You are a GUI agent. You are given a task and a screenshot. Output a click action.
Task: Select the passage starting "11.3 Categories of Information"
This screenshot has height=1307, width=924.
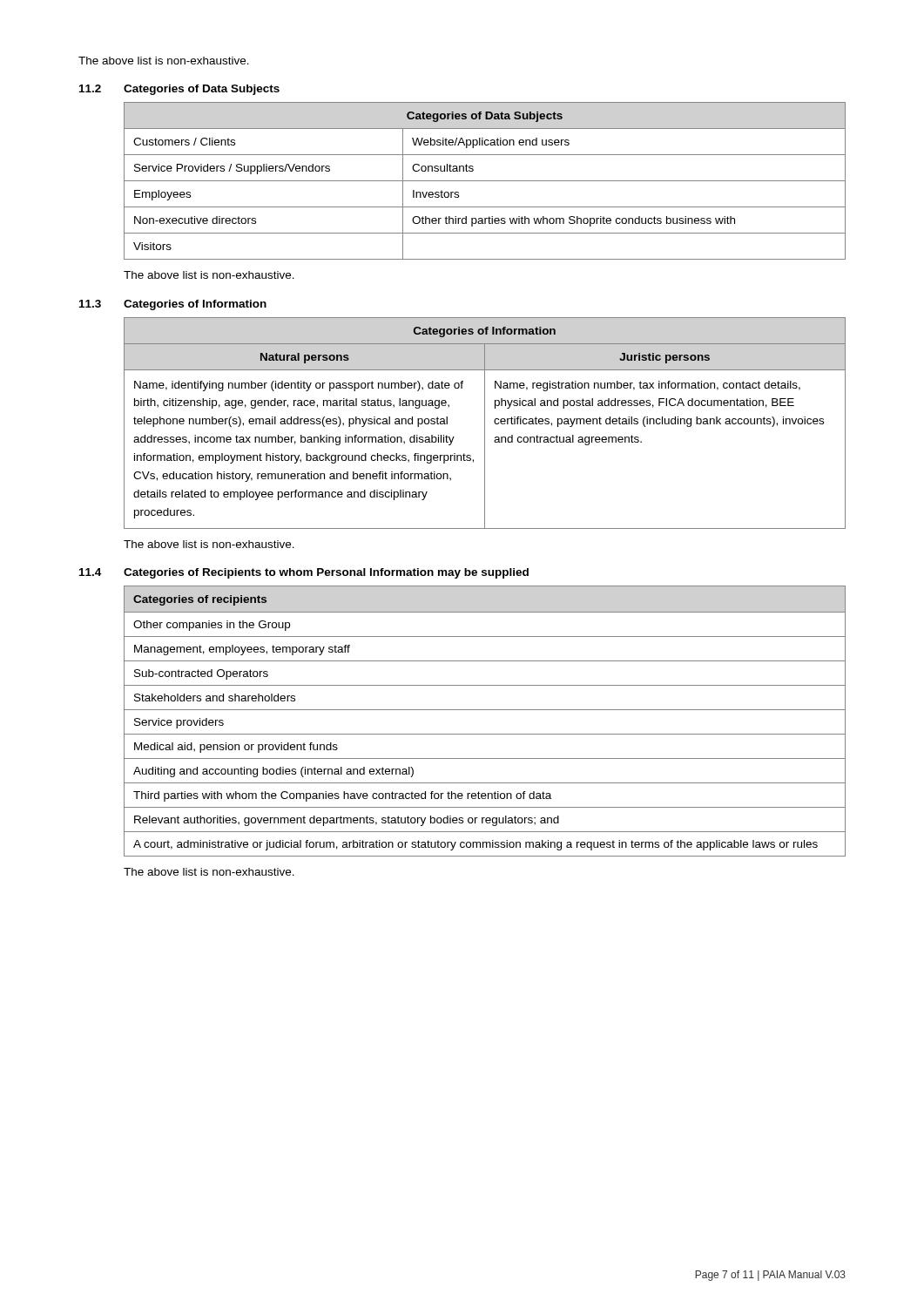(173, 303)
